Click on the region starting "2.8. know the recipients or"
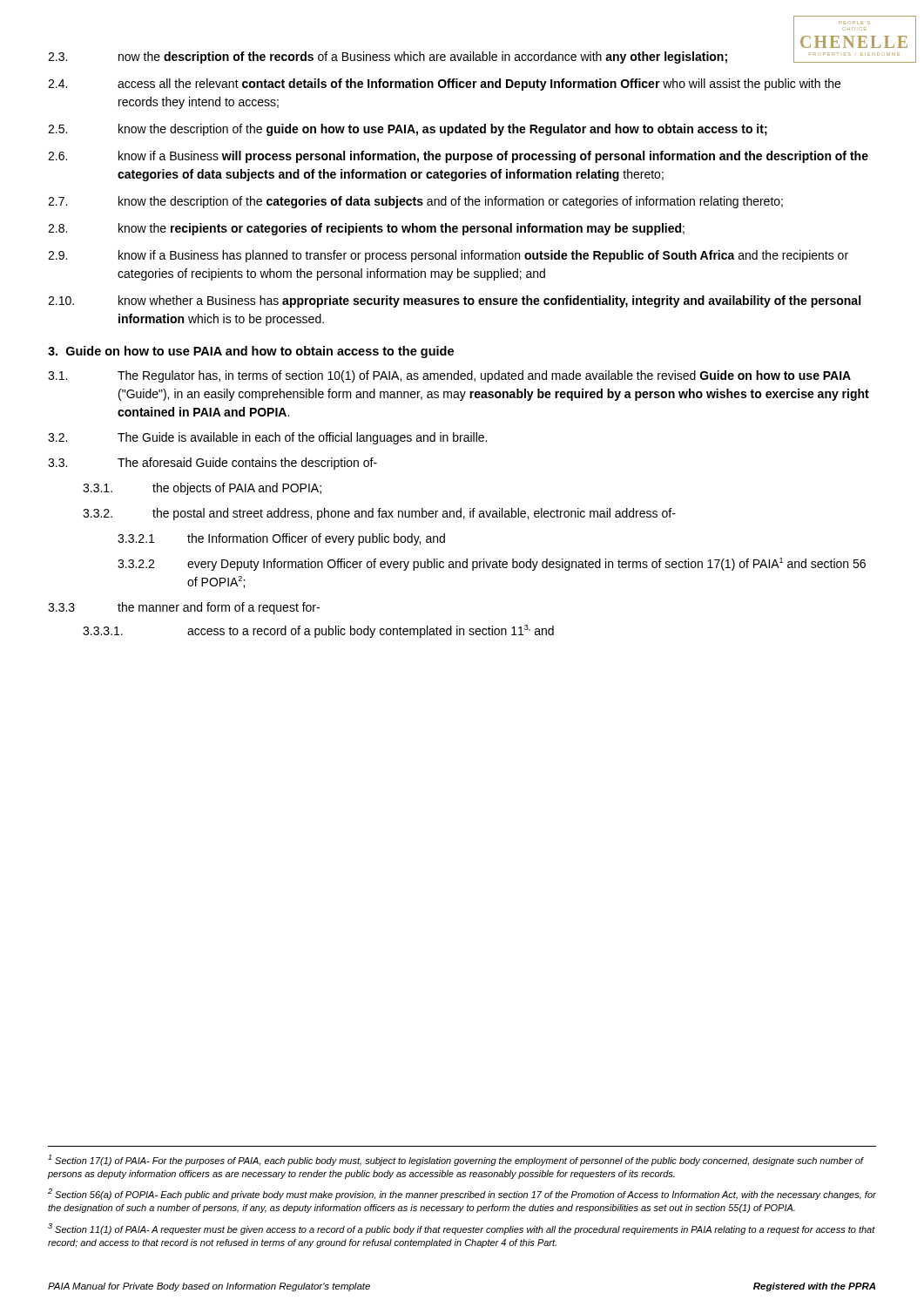Image resolution: width=924 pixels, height=1307 pixels. (x=462, y=229)
